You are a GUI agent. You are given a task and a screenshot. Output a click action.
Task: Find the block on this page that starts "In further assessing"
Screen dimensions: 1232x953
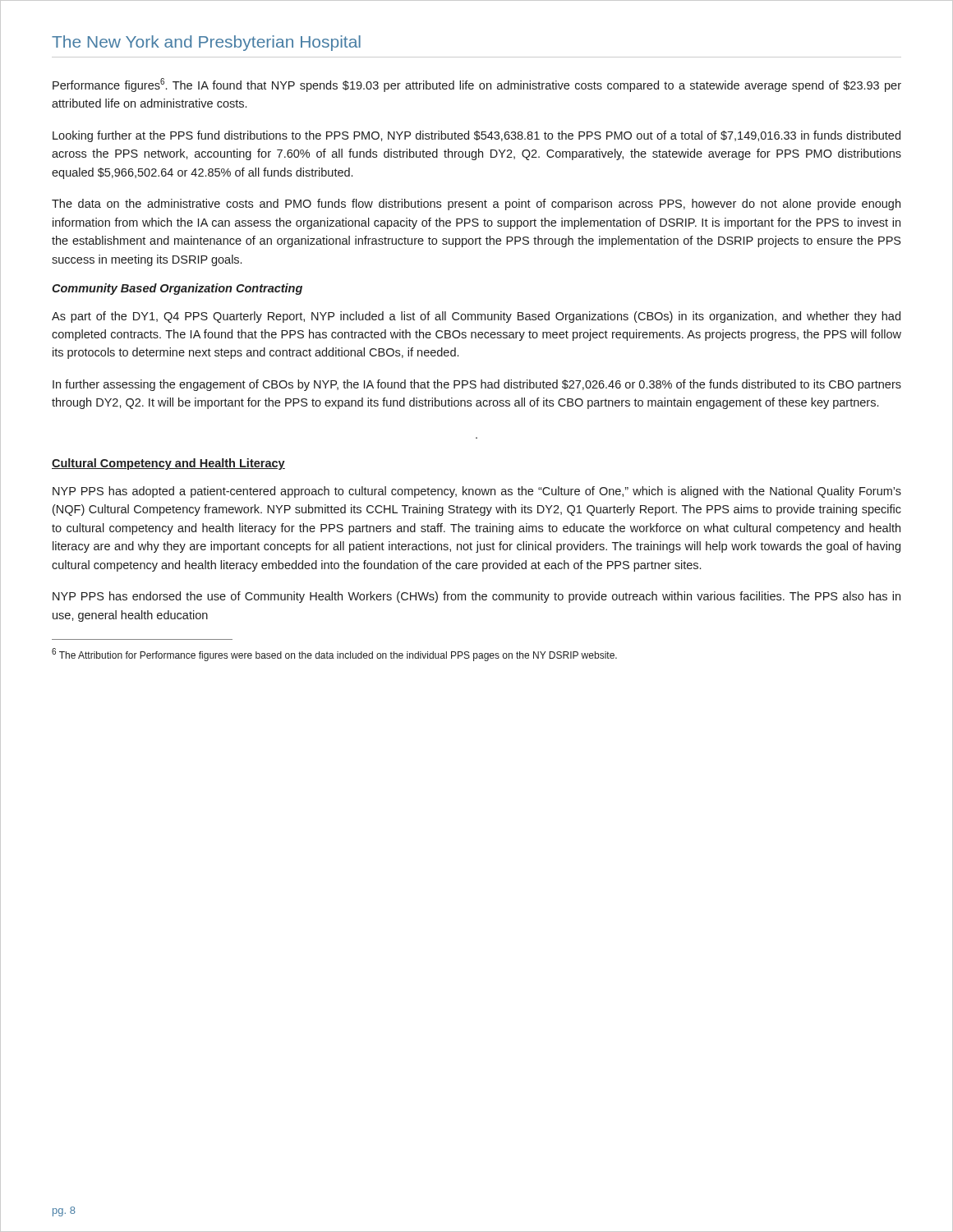coord(476,394)
